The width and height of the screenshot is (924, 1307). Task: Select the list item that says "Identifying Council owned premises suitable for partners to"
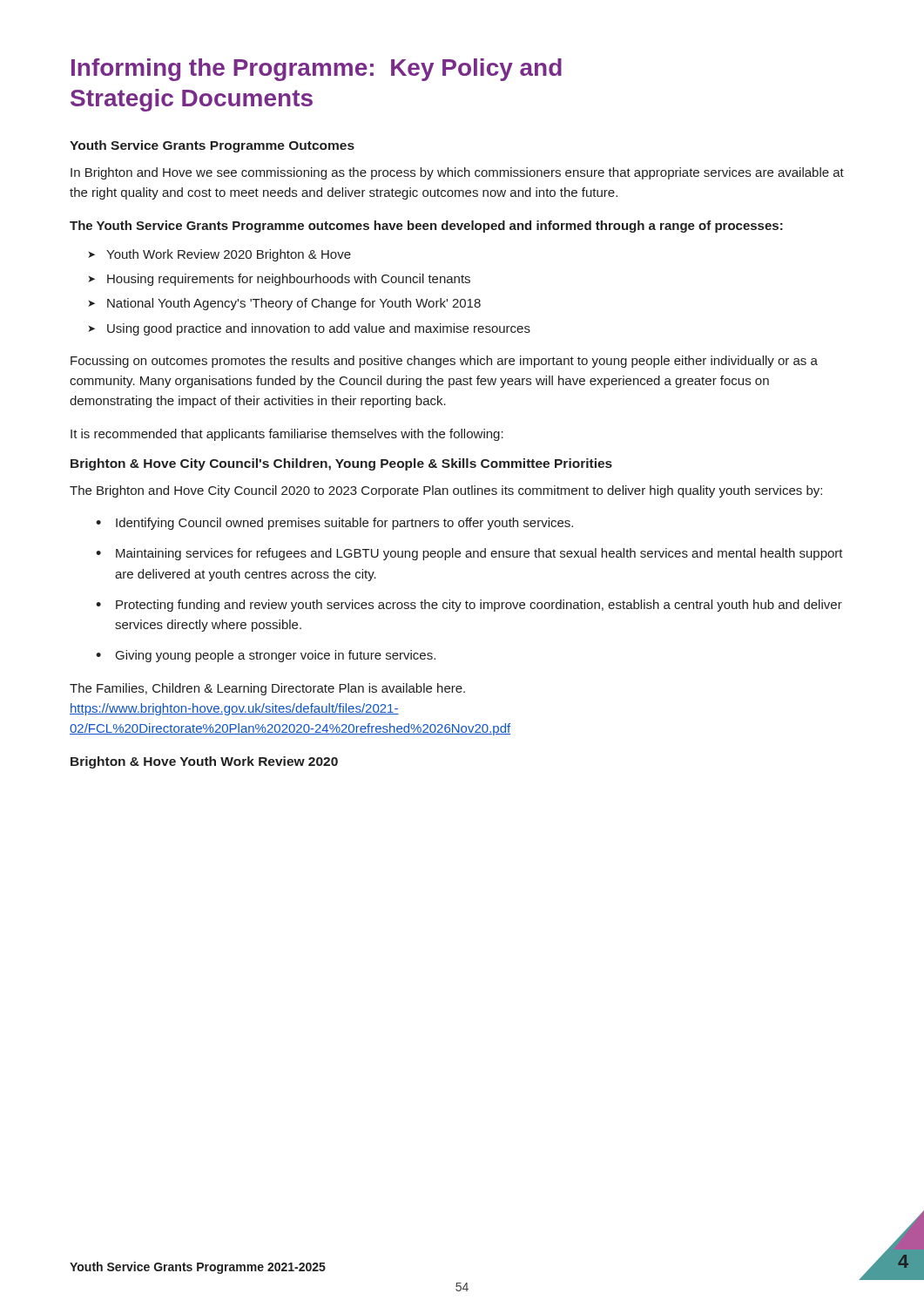pyautogui.click(x=475, y=522)
